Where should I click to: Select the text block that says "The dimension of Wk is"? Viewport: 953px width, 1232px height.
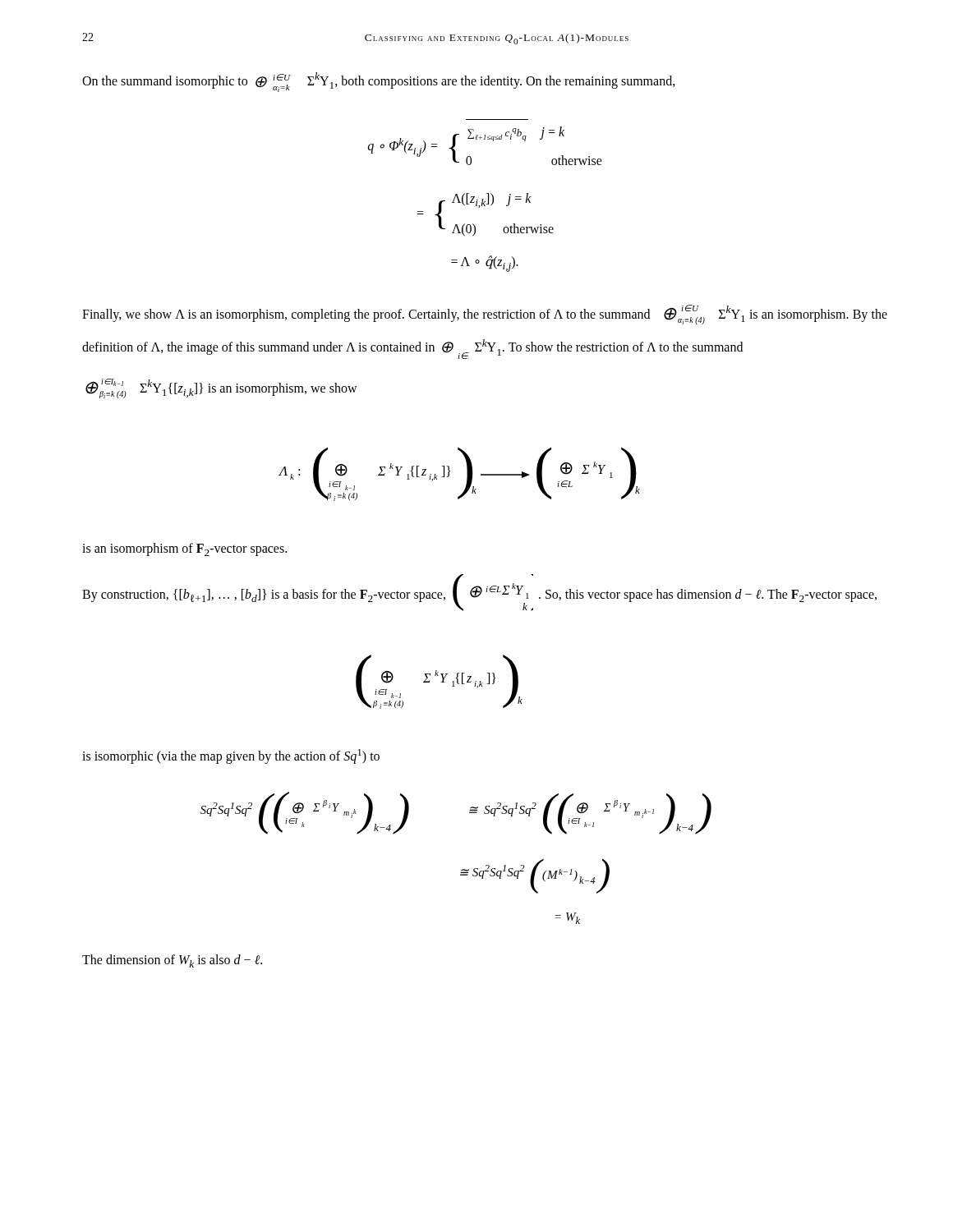173,961
